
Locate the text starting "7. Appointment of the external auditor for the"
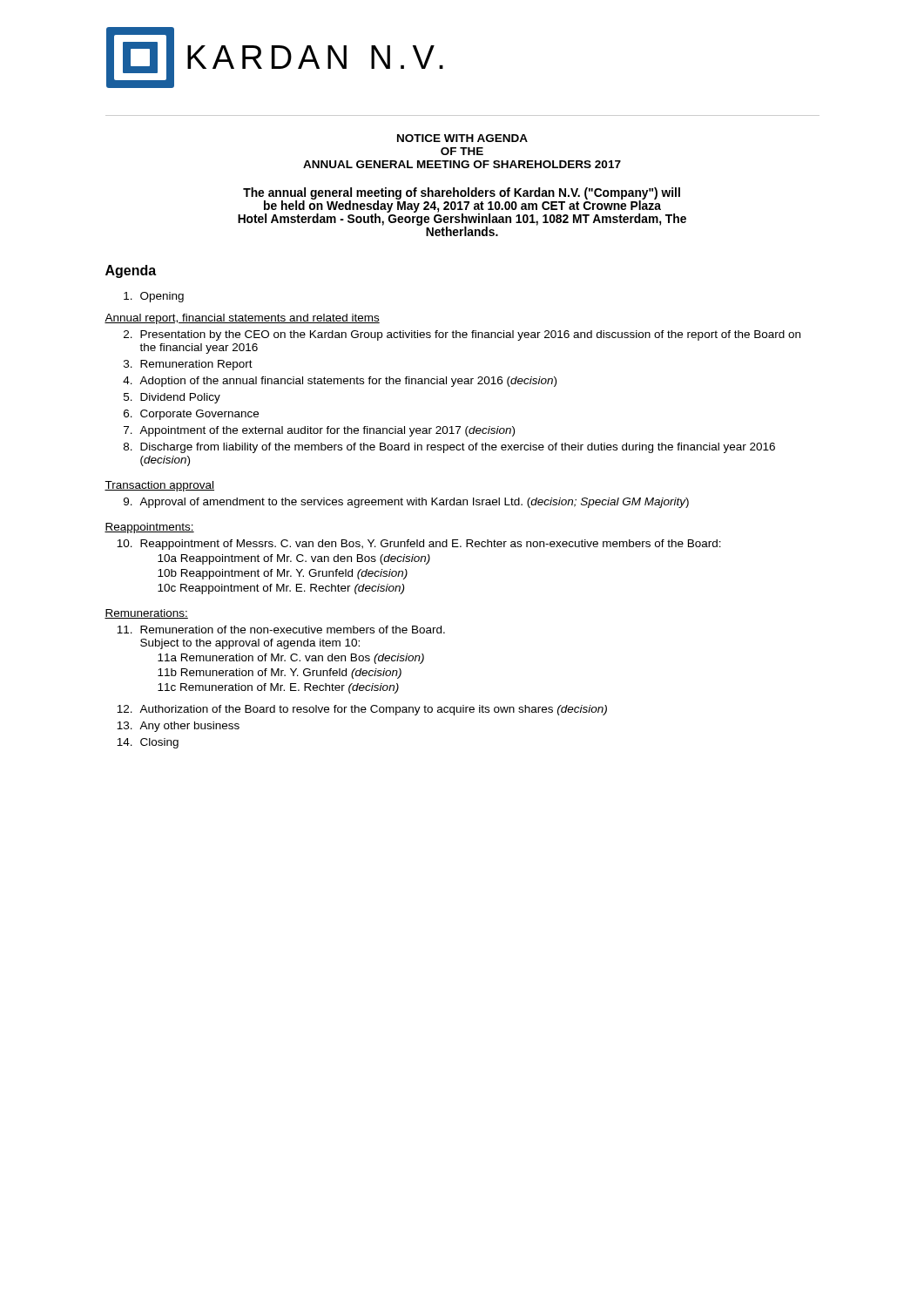462,430
